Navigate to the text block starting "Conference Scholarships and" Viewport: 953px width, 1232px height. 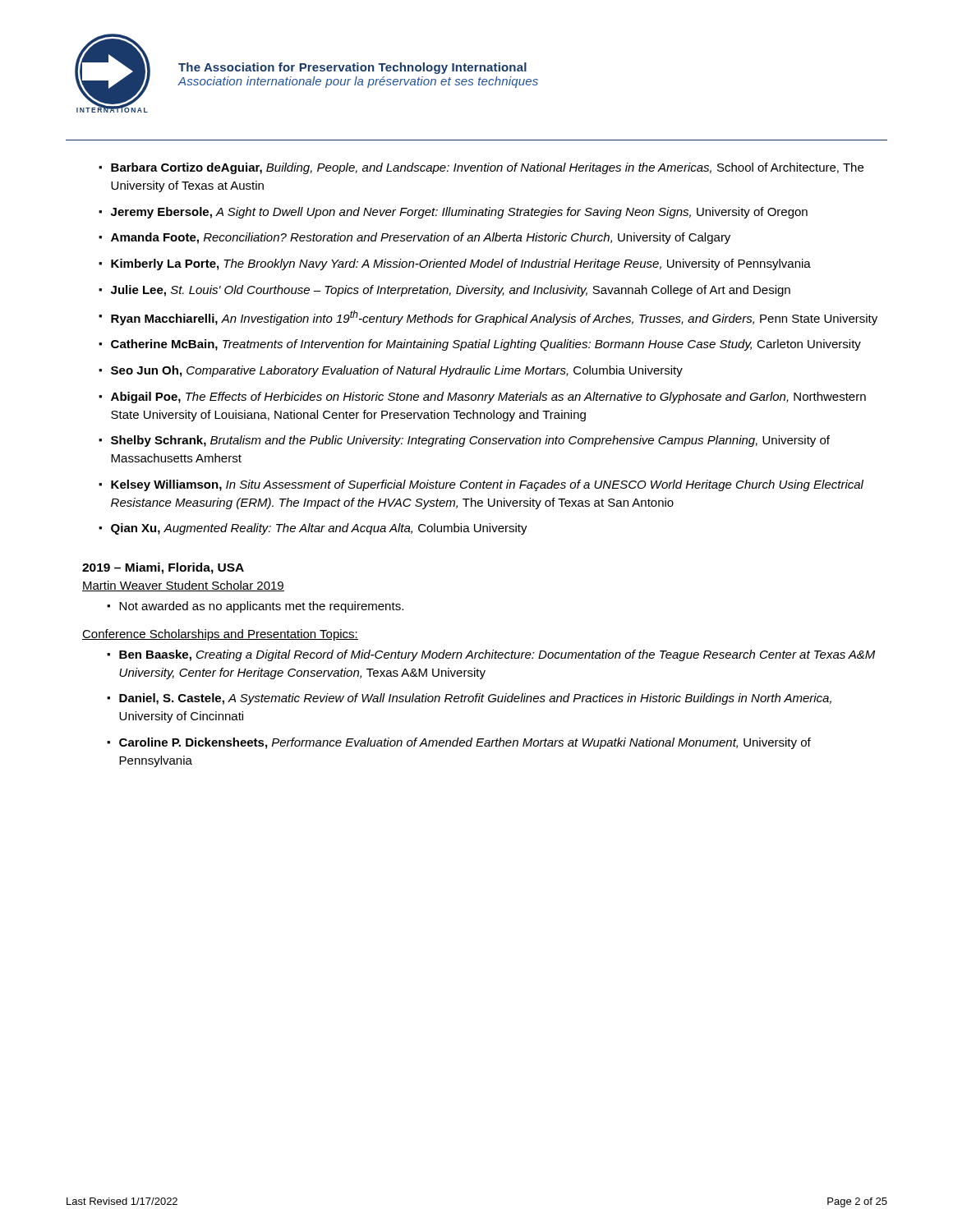tap(220, 633)
